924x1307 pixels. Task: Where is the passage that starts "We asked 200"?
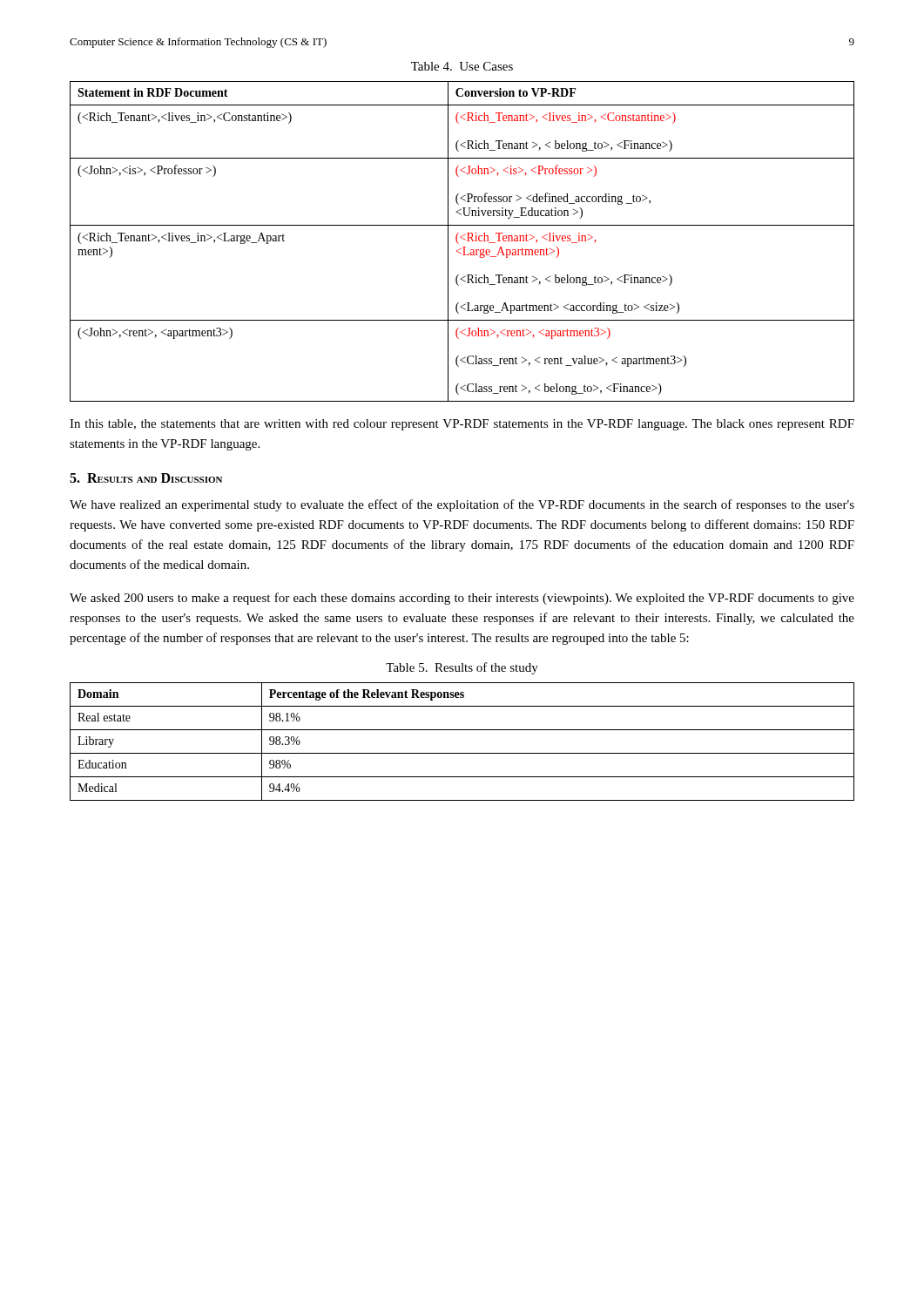tap(462, 618)
